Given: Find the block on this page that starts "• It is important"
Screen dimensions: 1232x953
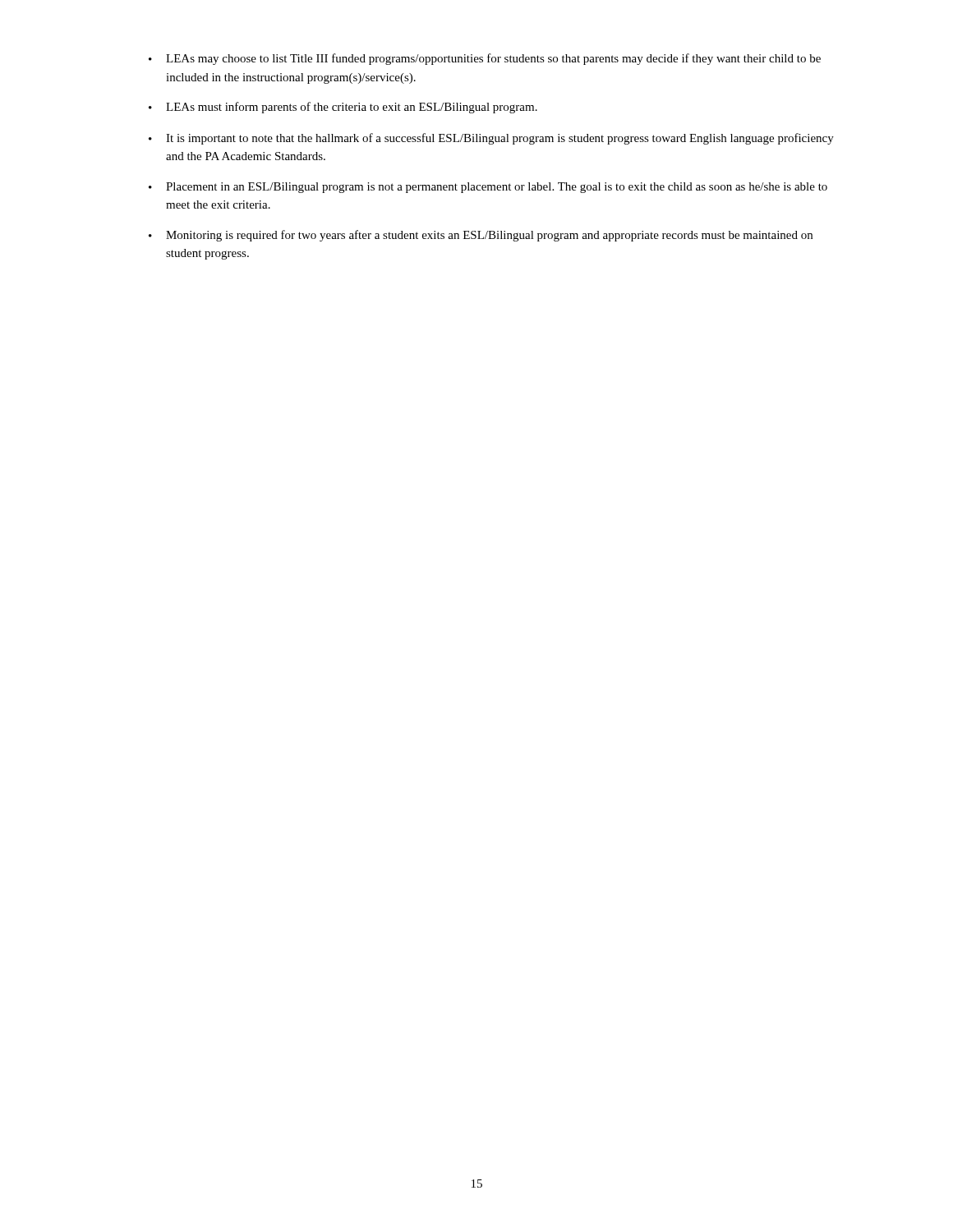Looking at the screenshot, I should pos(497,147).
